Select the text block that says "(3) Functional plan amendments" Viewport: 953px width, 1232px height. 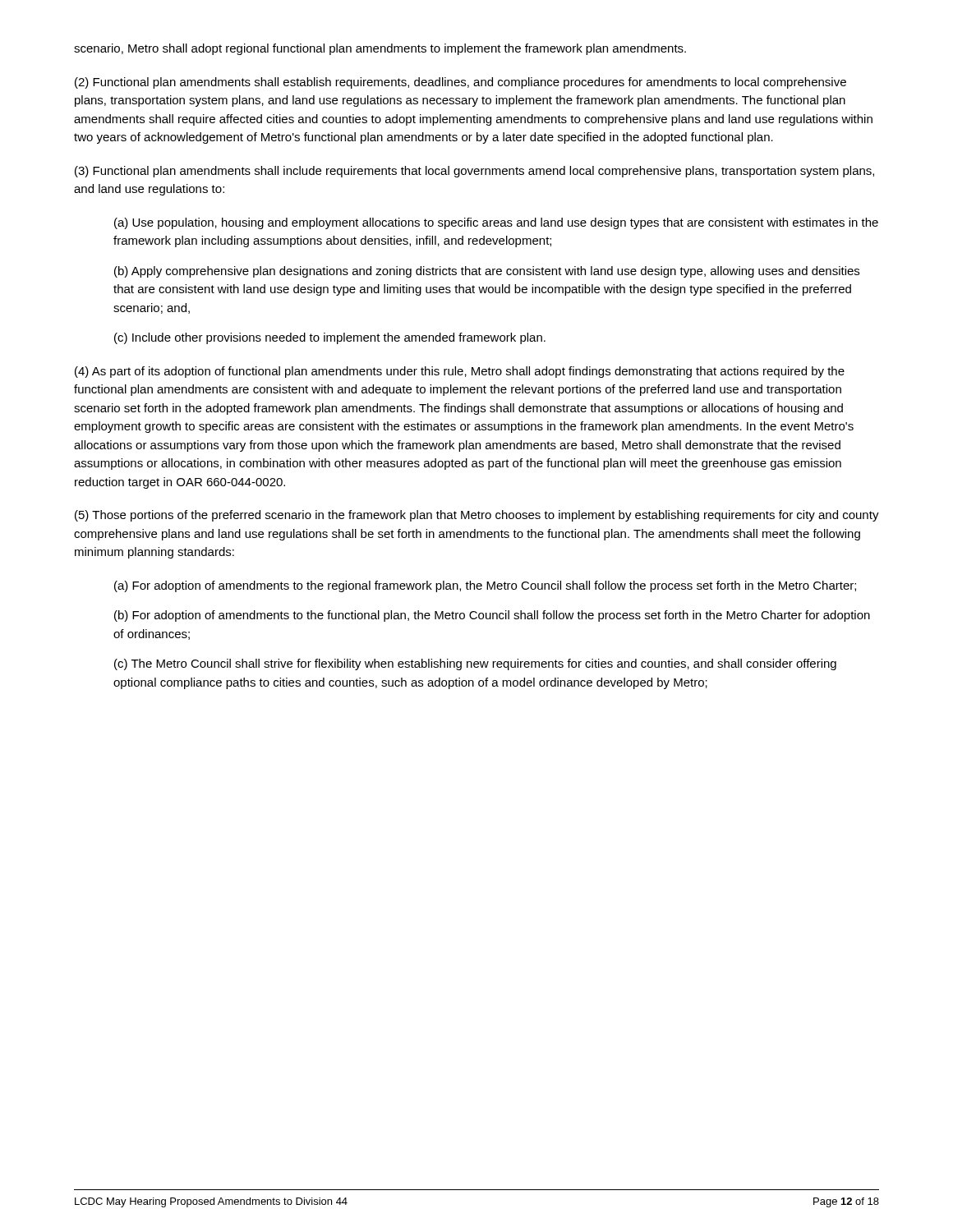coord(475,179)
